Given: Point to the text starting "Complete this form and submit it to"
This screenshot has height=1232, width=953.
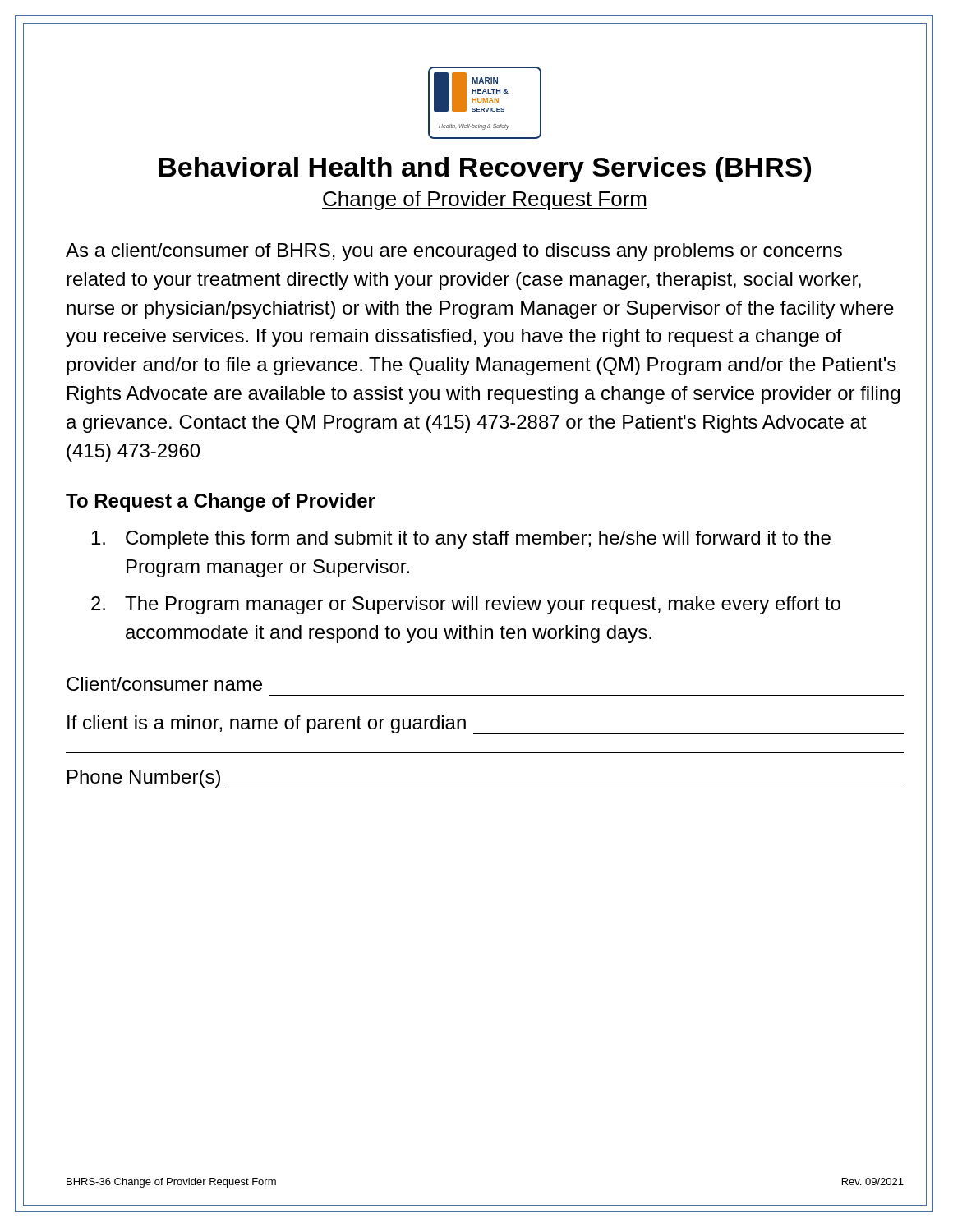Looking at the screenshot, I should tap(497, 553).
